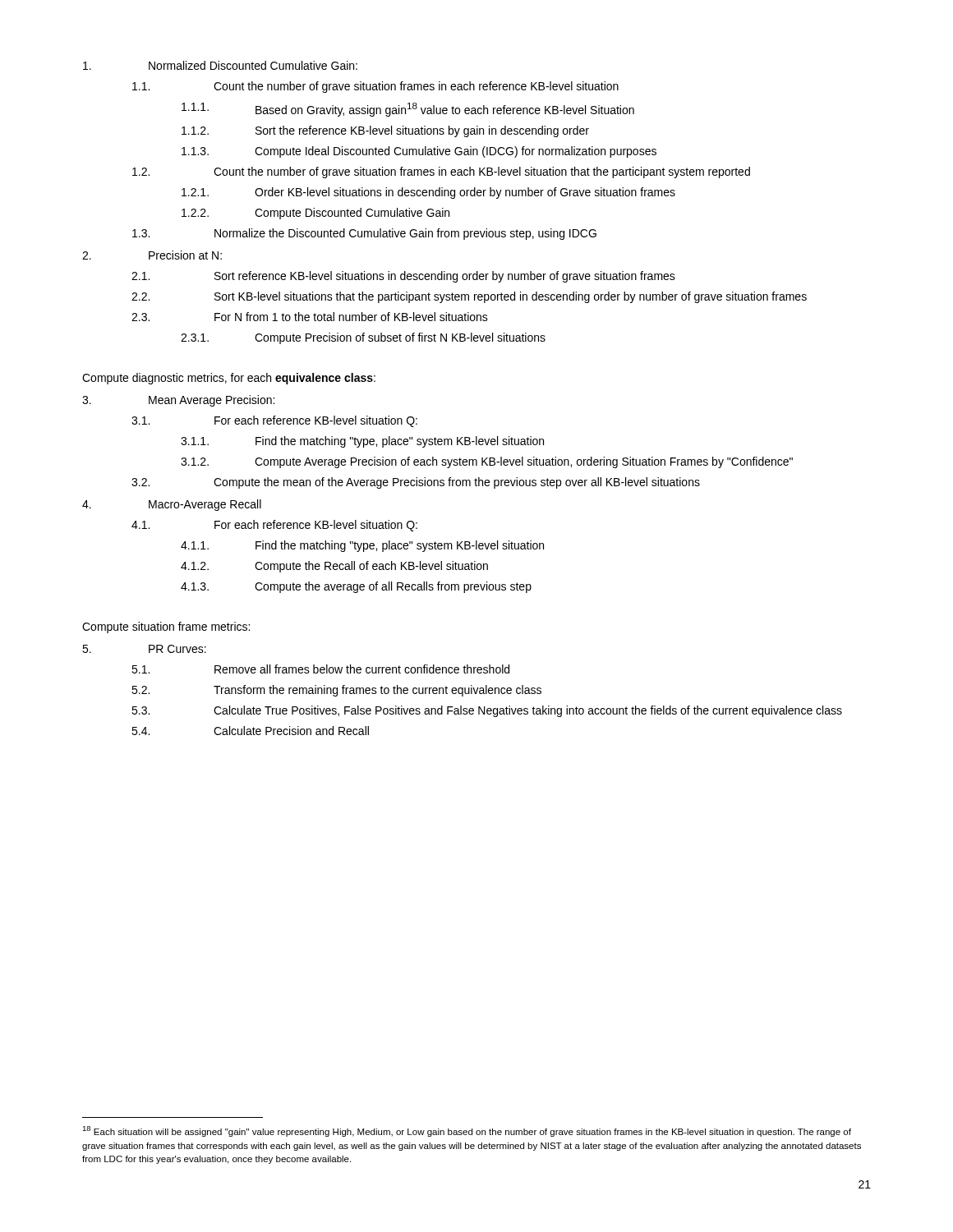This screenshot has height=1232, width=953.
Task: Point to the region starting "2. Precision at N:"
Action: coord(152,255)
